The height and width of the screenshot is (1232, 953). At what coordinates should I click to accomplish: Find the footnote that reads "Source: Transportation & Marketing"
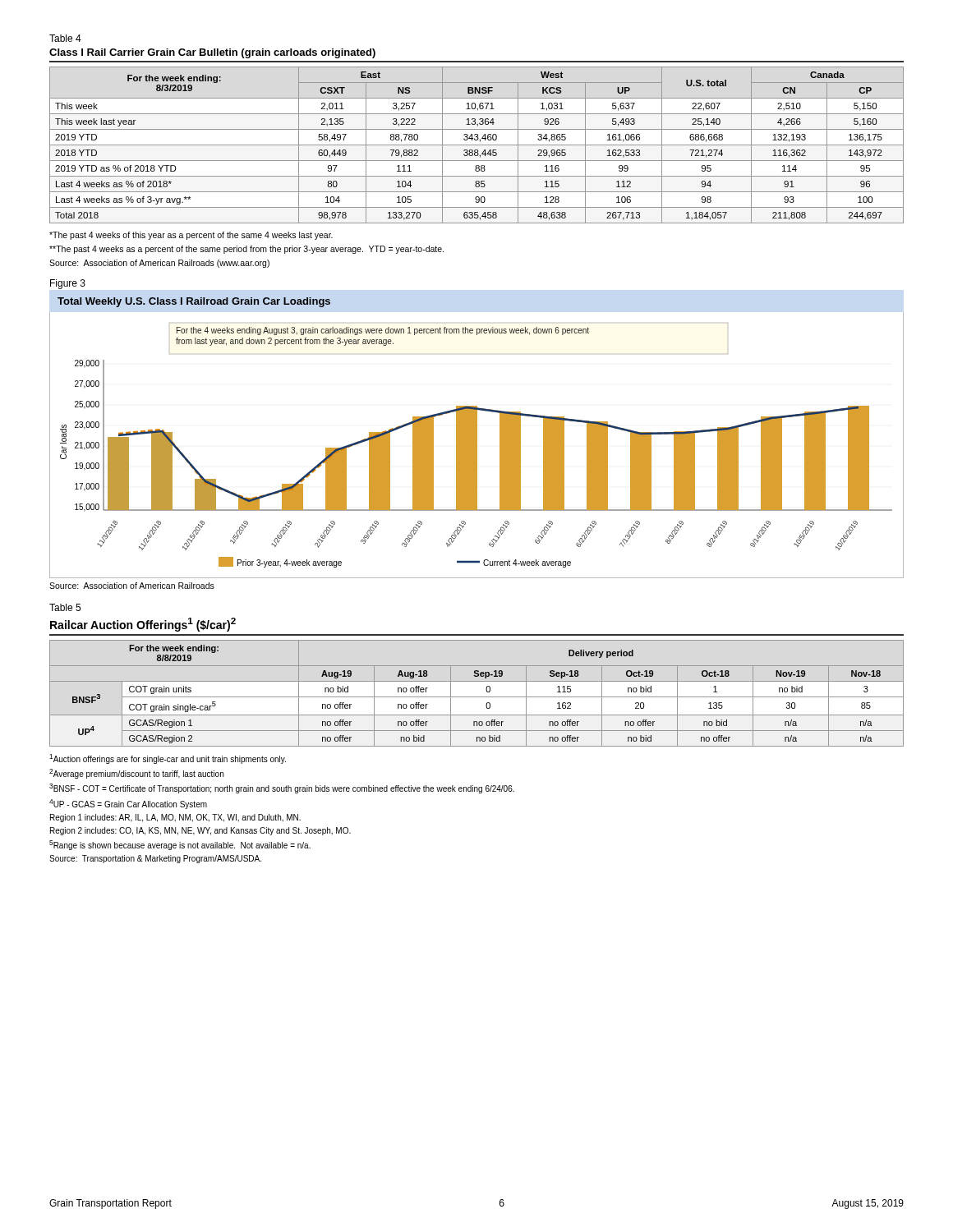tap(156, 859)
